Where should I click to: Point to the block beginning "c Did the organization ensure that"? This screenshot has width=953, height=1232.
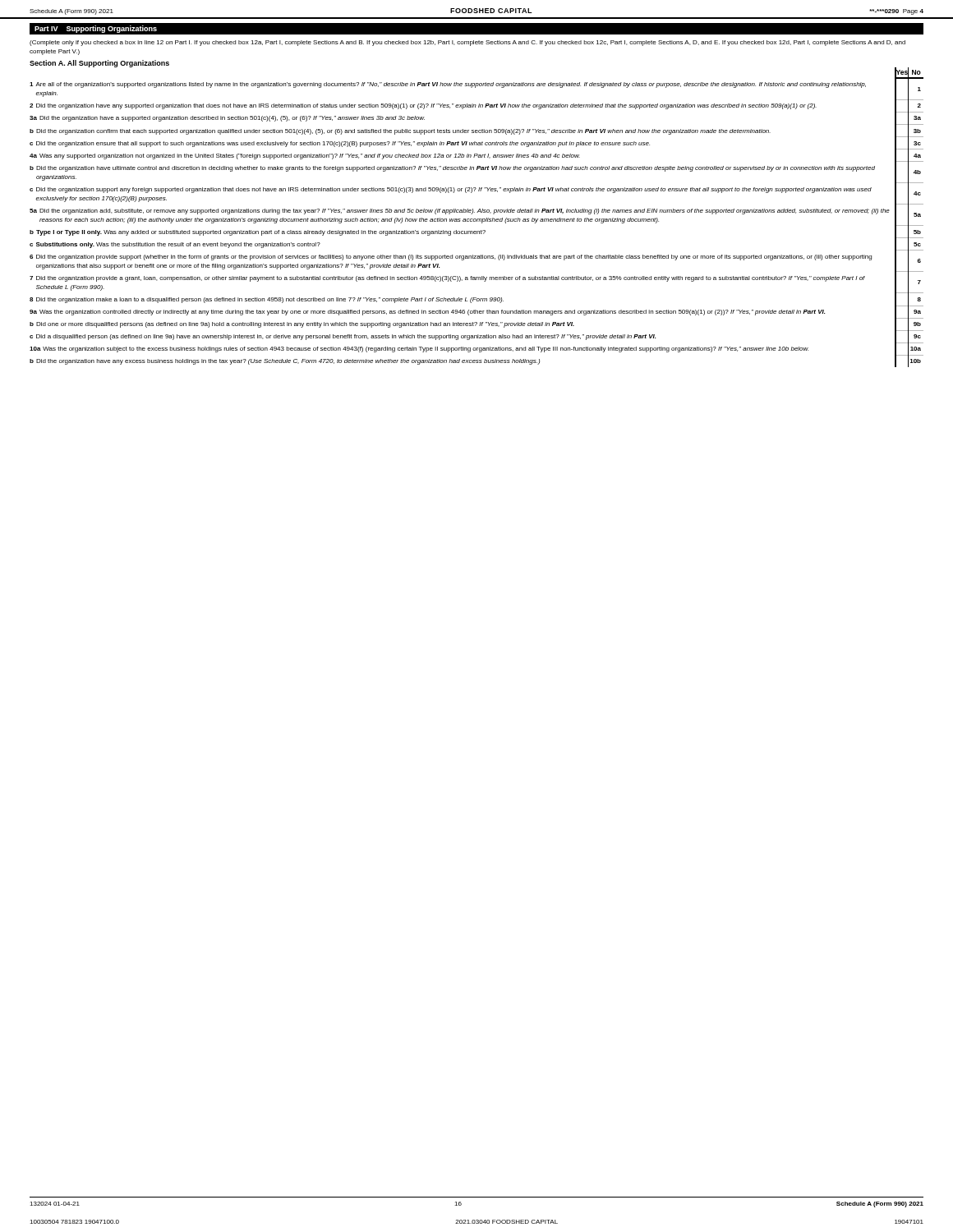pos(340,143)
